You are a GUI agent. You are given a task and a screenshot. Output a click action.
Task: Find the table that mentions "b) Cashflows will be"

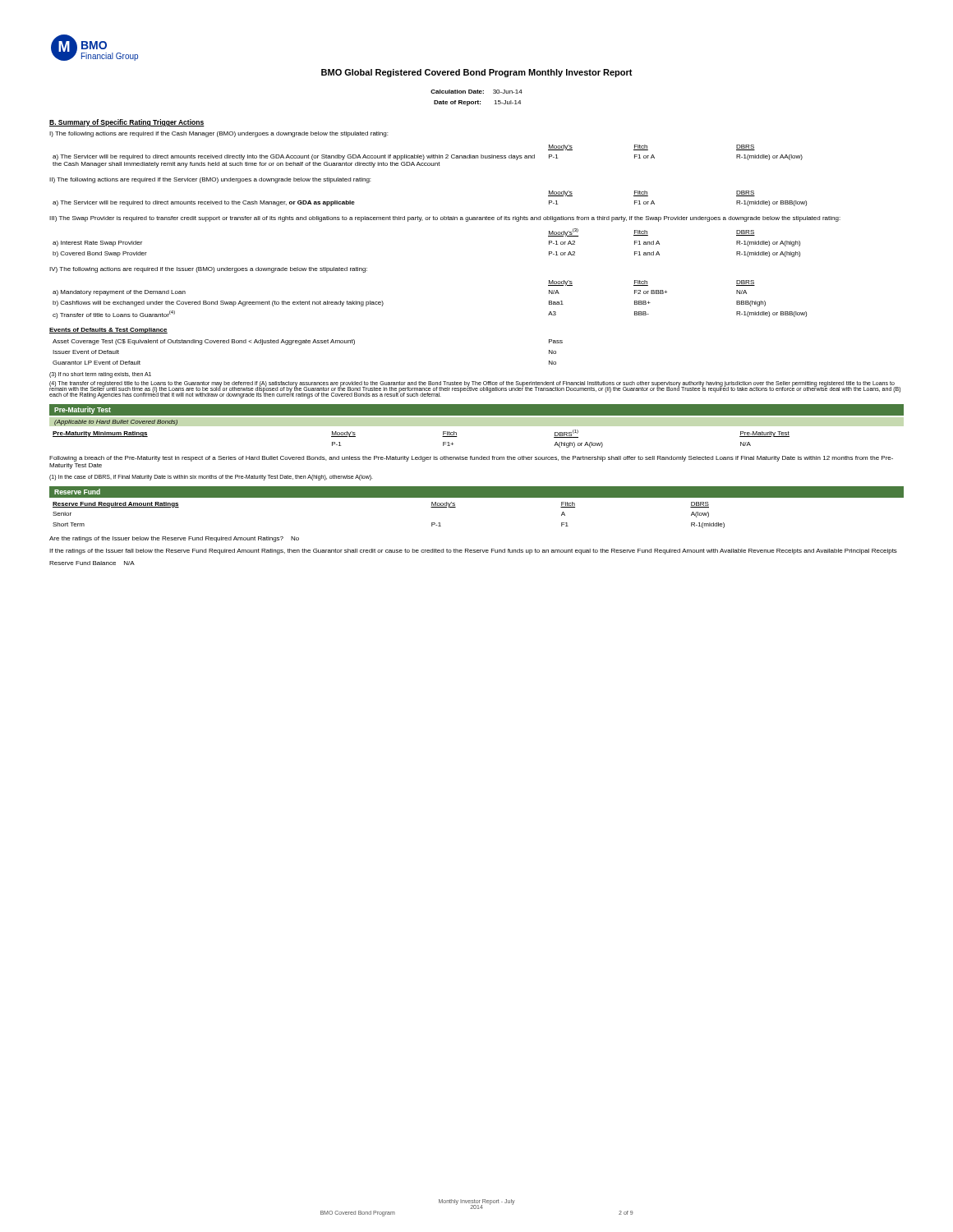click(x=476, y=299)
